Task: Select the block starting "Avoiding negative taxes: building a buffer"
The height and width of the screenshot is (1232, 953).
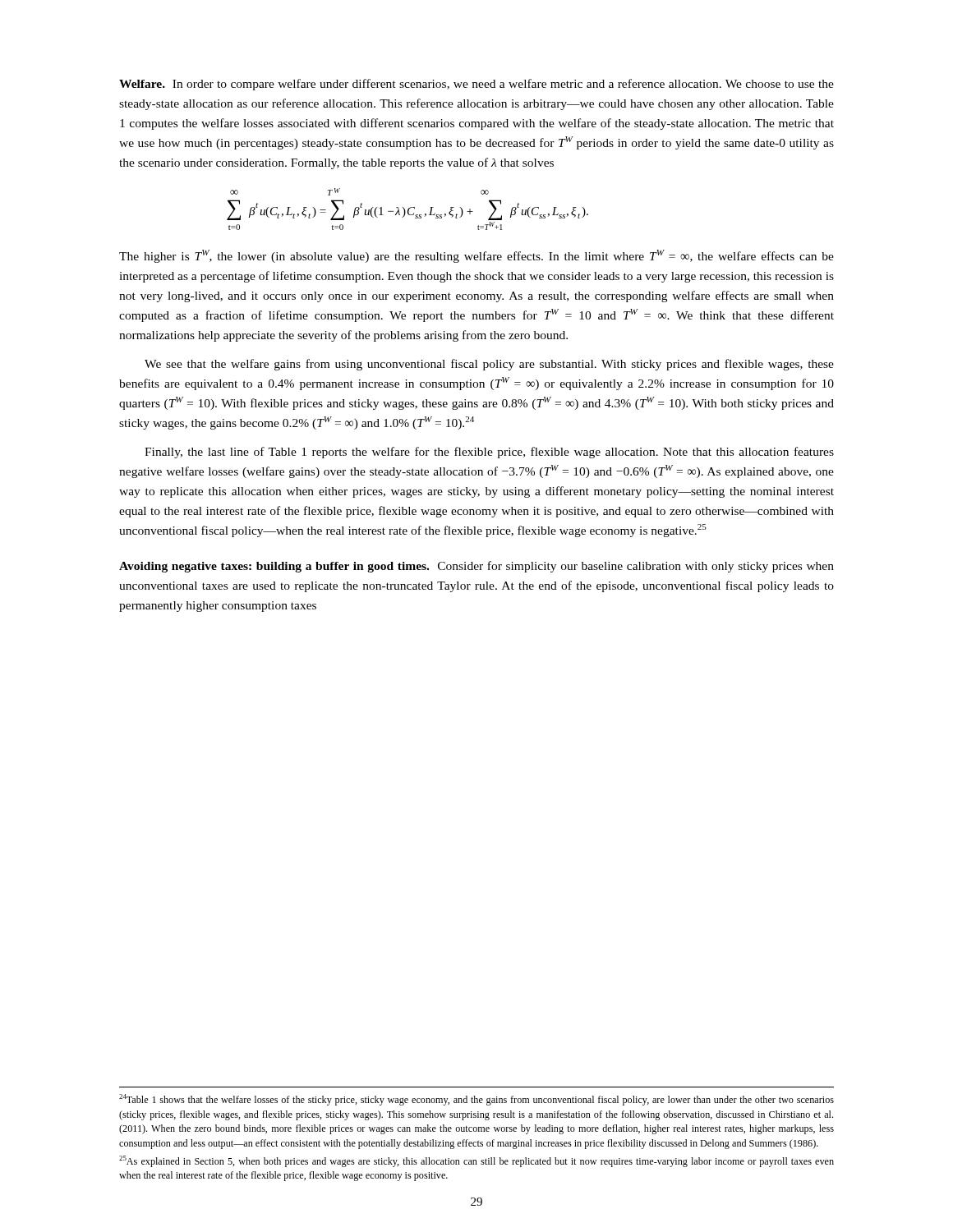Action: (x=476, y=585)
